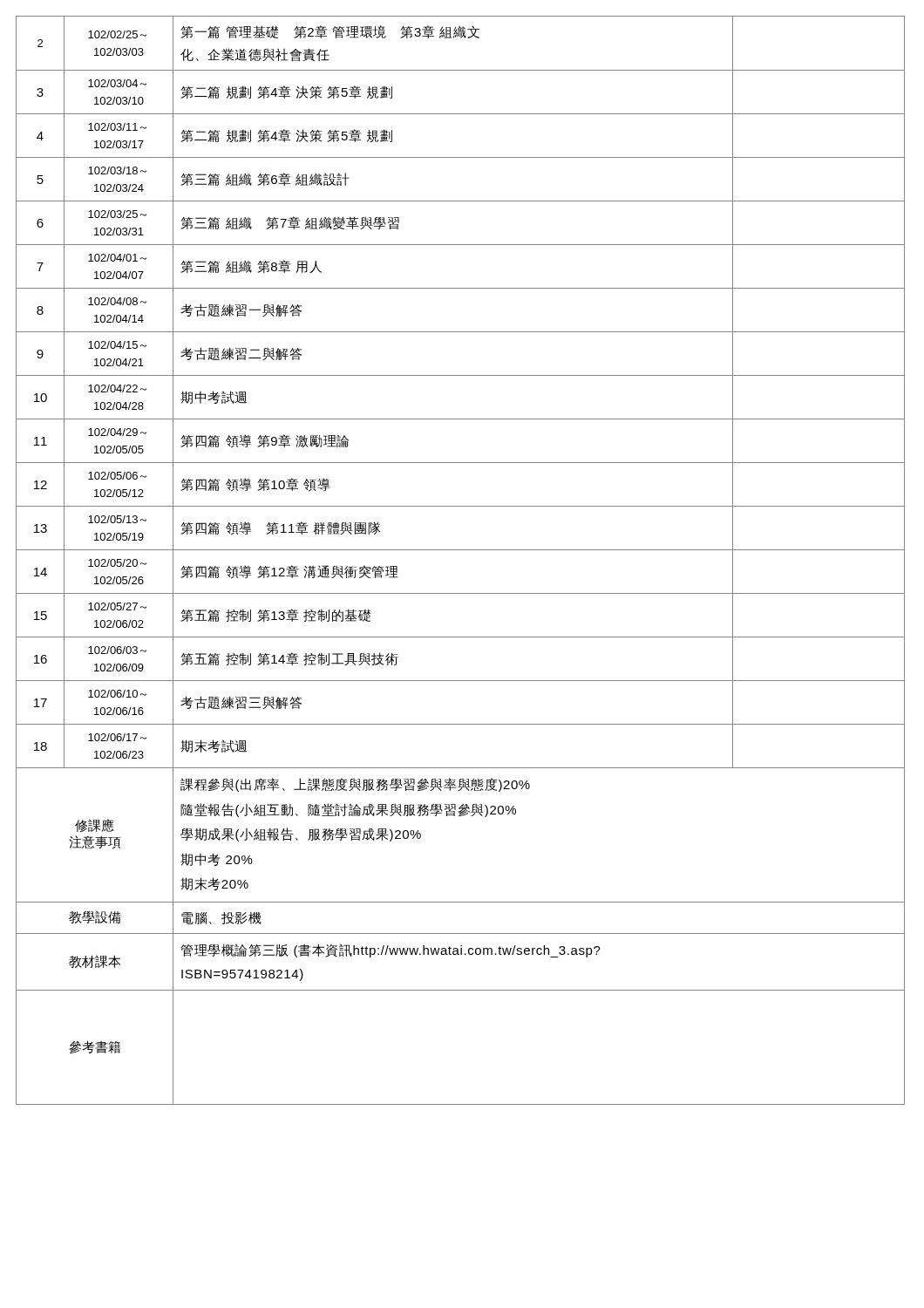Find the table that mentions "課程參與(出席率、上課態度與服務學習參與率與態度)20% 隨堂報告(小組互動、隨堂討論成果與服務學習參與)20% 學期成果(小組報告、服務學習成果)20% 期中考 20%"
Screen dimensions: 1308x924
[460, 560]
